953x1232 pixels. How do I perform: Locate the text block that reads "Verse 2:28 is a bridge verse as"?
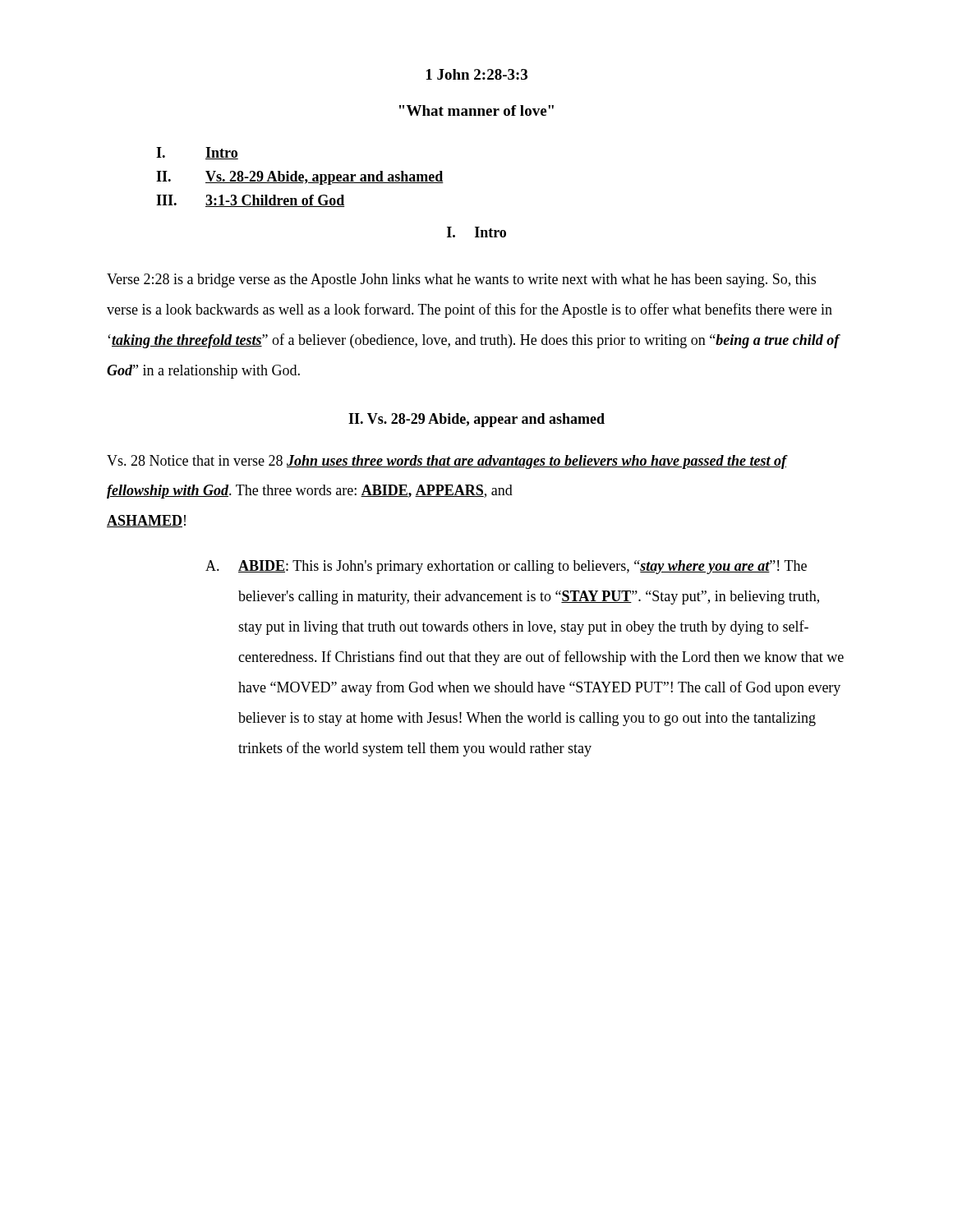coord(473,325)
